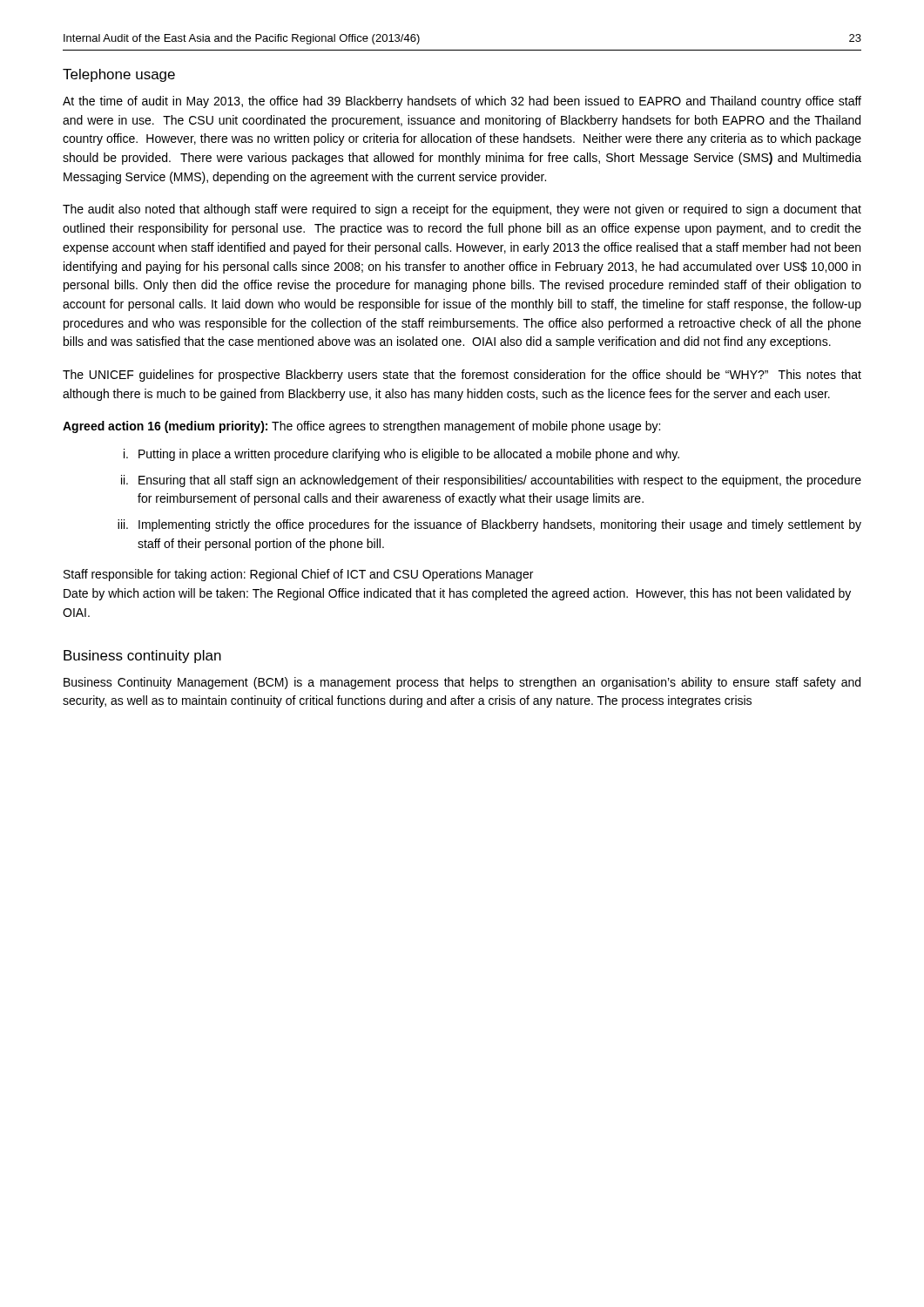
Task: Click on the list item with the text "ii. Ensuring that all"
Action: point(479,490)
